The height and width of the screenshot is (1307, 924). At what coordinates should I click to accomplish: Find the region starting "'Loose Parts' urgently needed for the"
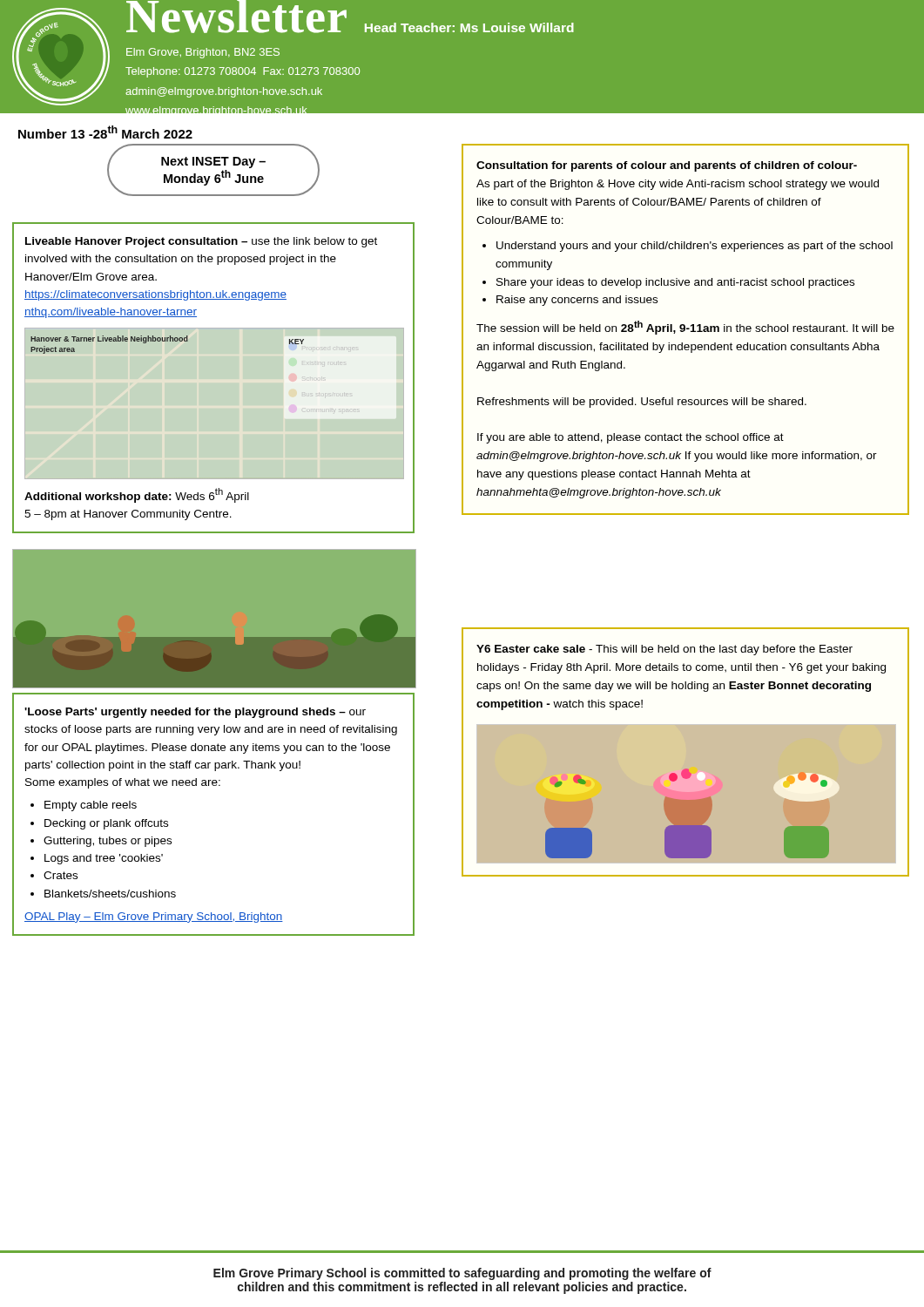pos(195,713)
